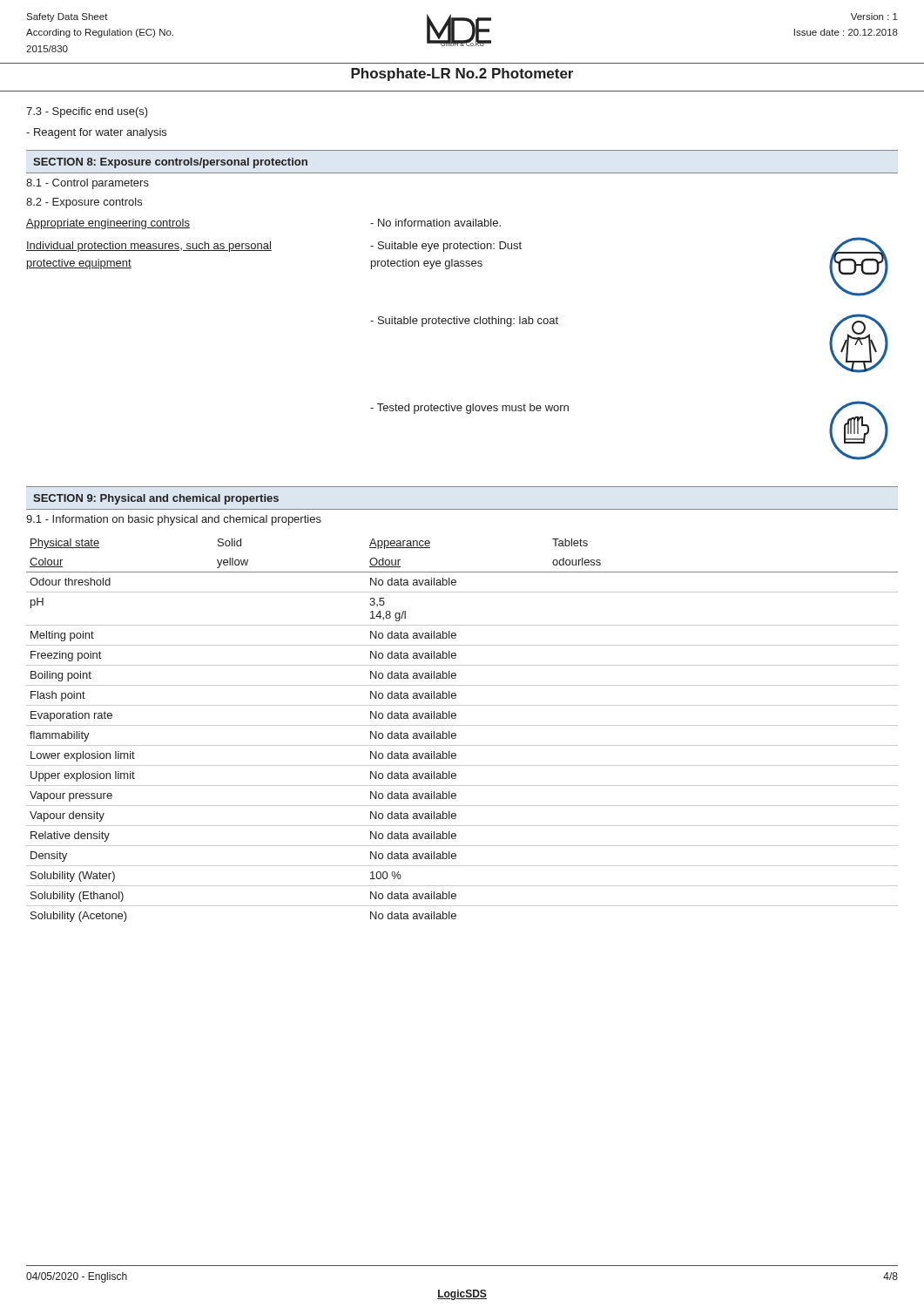Viewport: 924px width, 1307px height.
Task: Locate the block starting "Appropriate engineering controls -"
Action: [462, 223]
